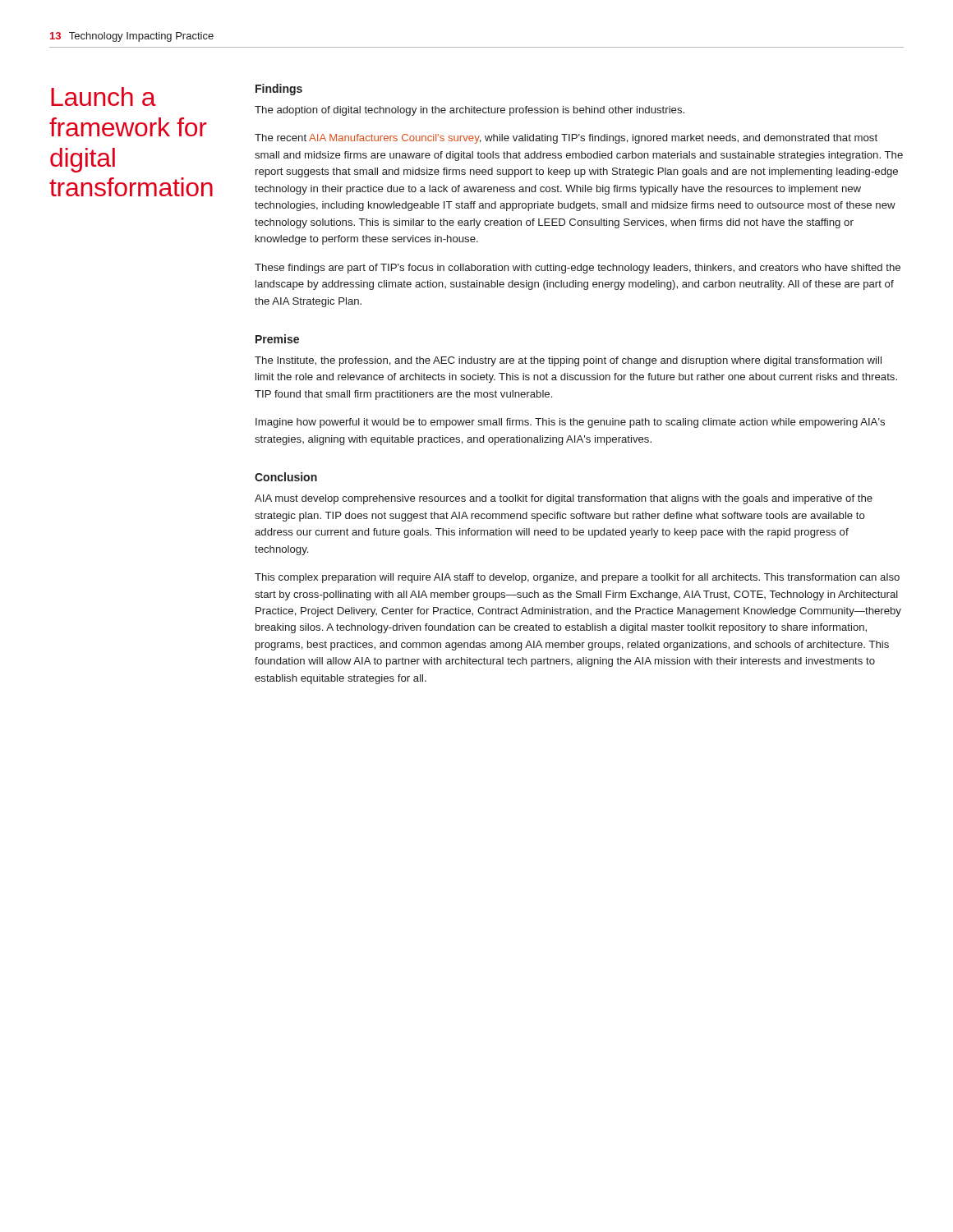This screenshot has width=953, height=1232.
Task: Point to the passage starting "This complex preparation will require AIA"
Action: tap(578, 627)
